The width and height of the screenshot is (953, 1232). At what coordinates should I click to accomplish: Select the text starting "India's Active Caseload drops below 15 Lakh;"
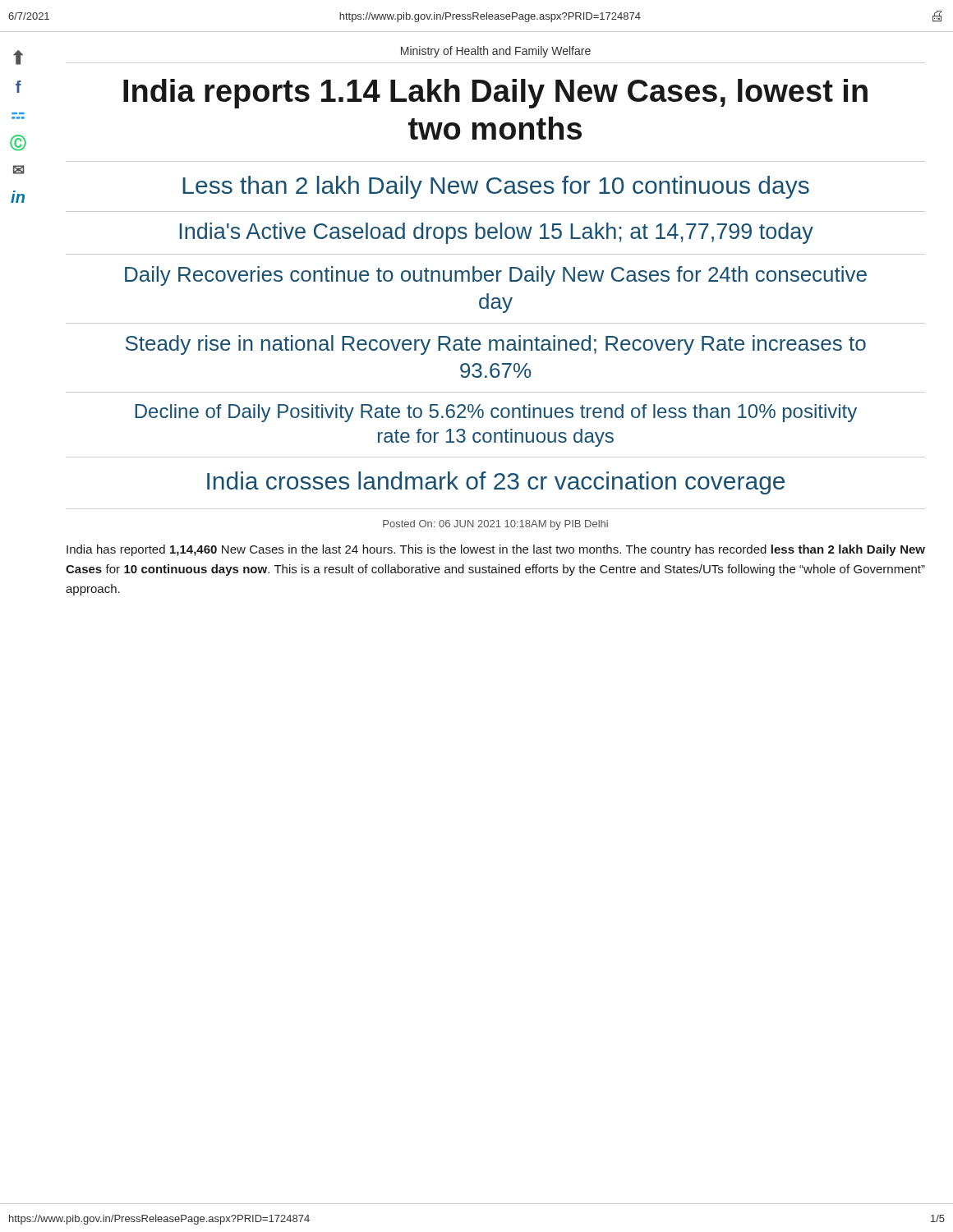495,231
